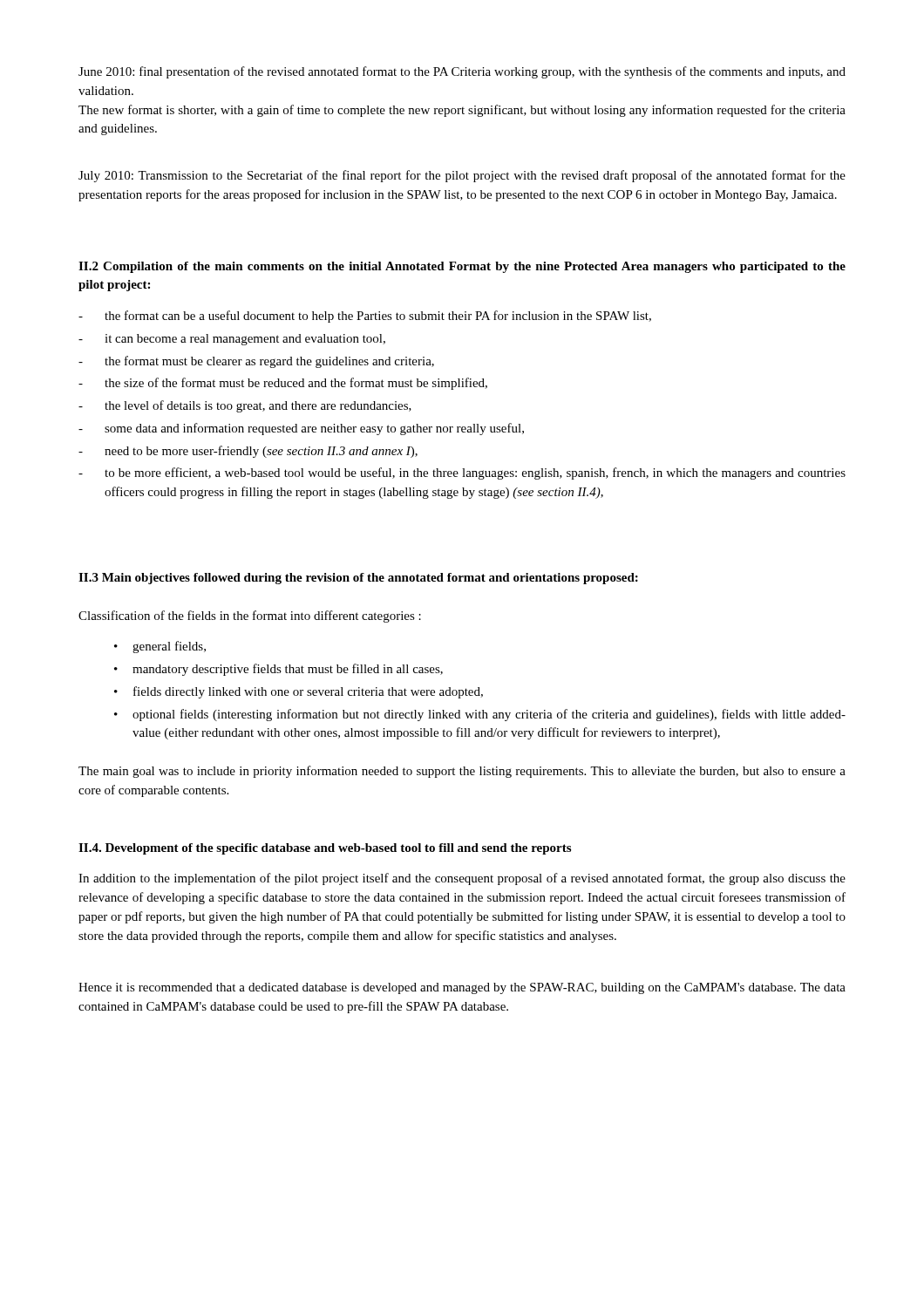Find the section header on this page that starts "II.2 Compilation of the main"
The width and height of the screenshot is (924, 1308).
462,276
